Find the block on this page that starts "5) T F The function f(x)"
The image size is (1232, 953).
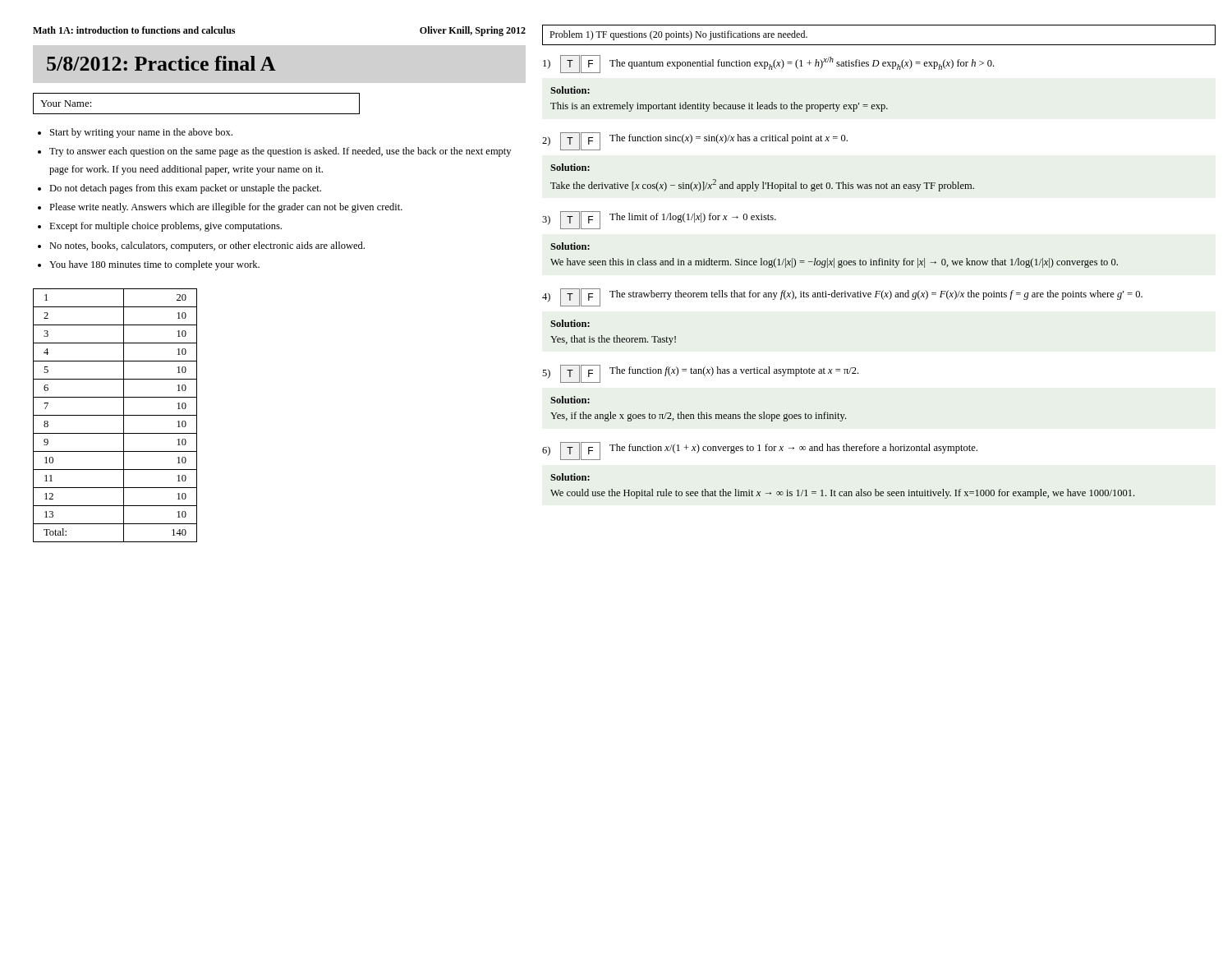700,374
